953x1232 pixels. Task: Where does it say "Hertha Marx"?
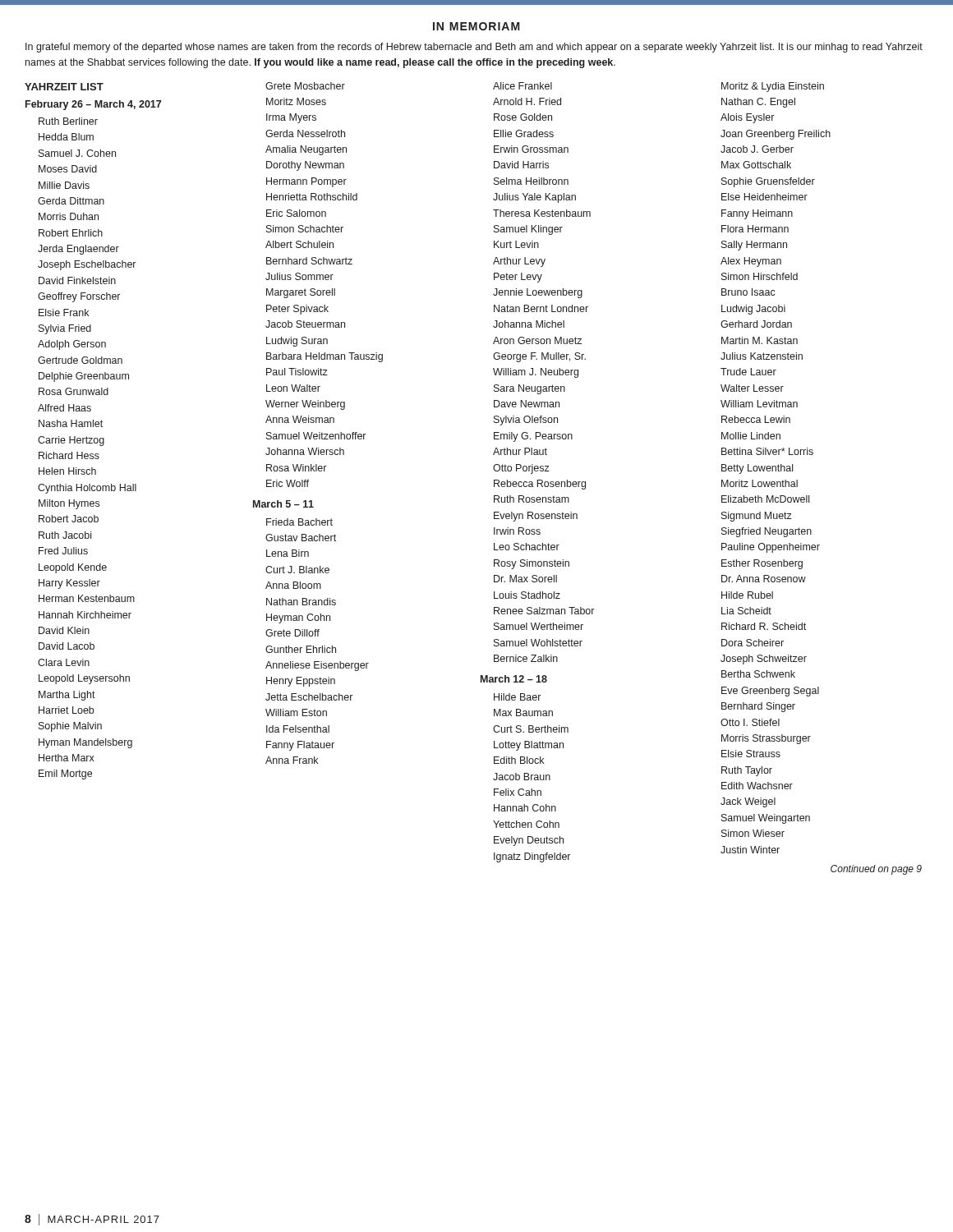point(66,758)
